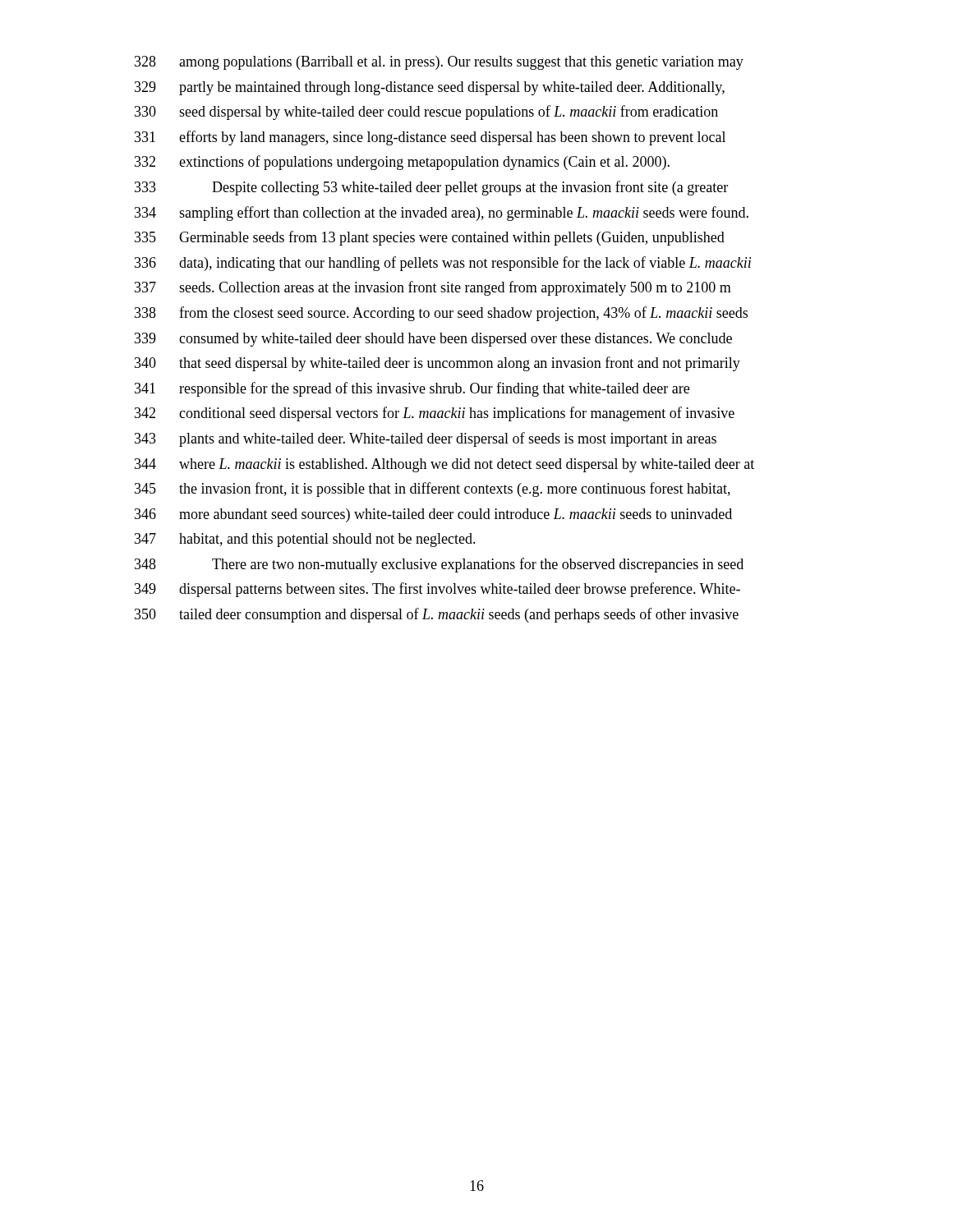
Task: Select the region starting "328 among populations (Barriball et al. in"
Action: tap(485, 112)
